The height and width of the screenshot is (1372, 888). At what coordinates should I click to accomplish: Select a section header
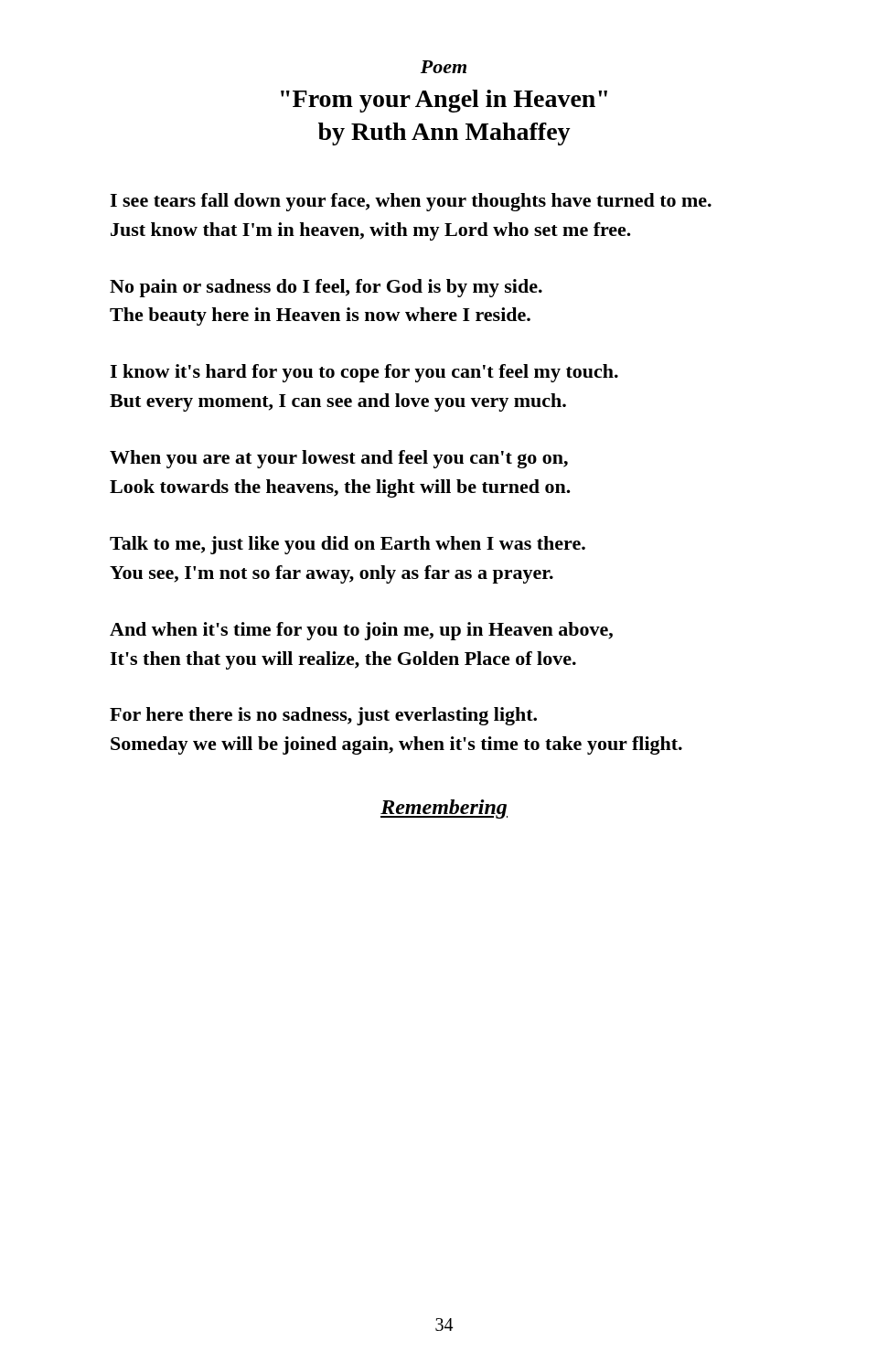(x=444, y=807)
